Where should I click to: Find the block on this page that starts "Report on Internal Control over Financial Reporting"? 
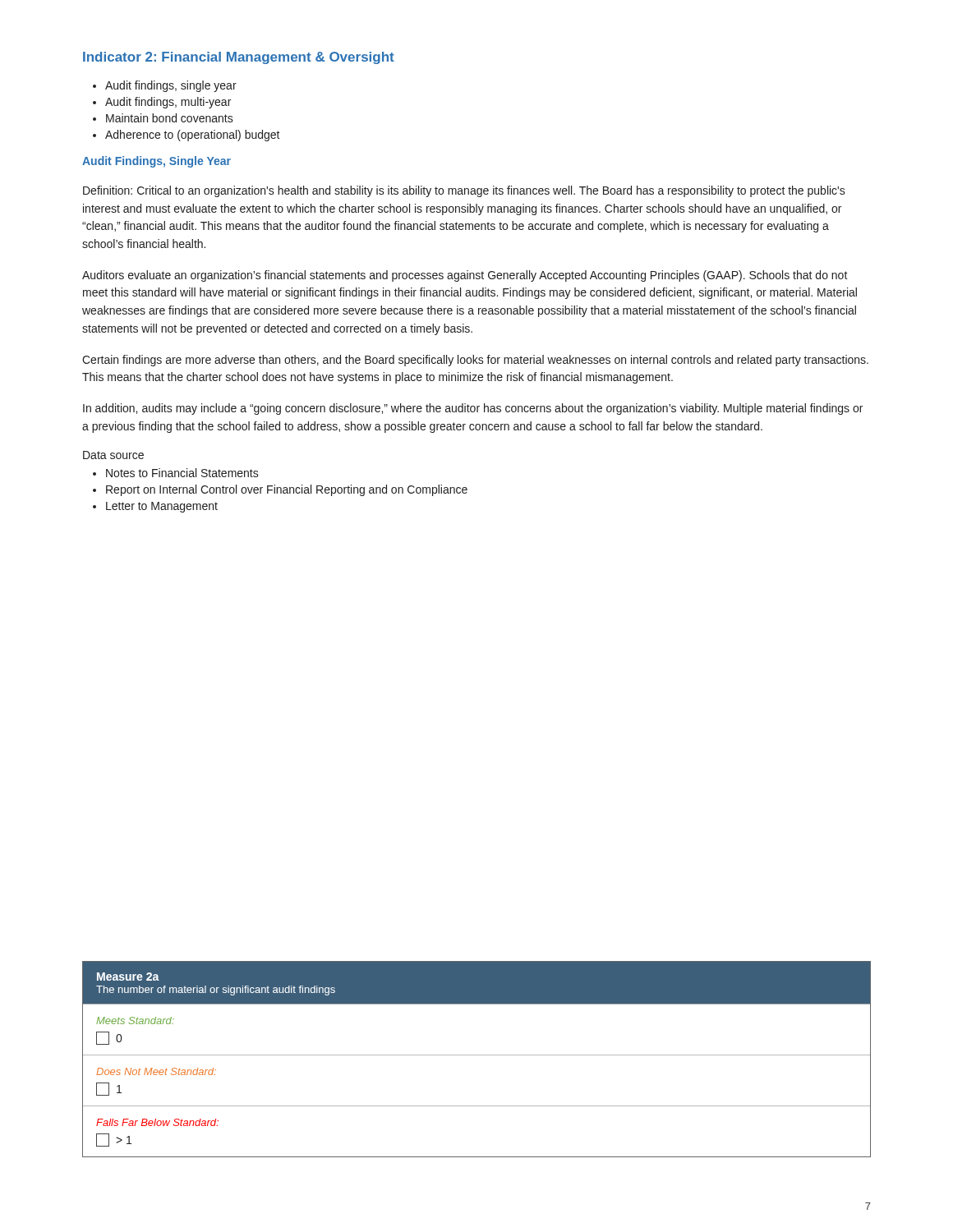(286, 490)
